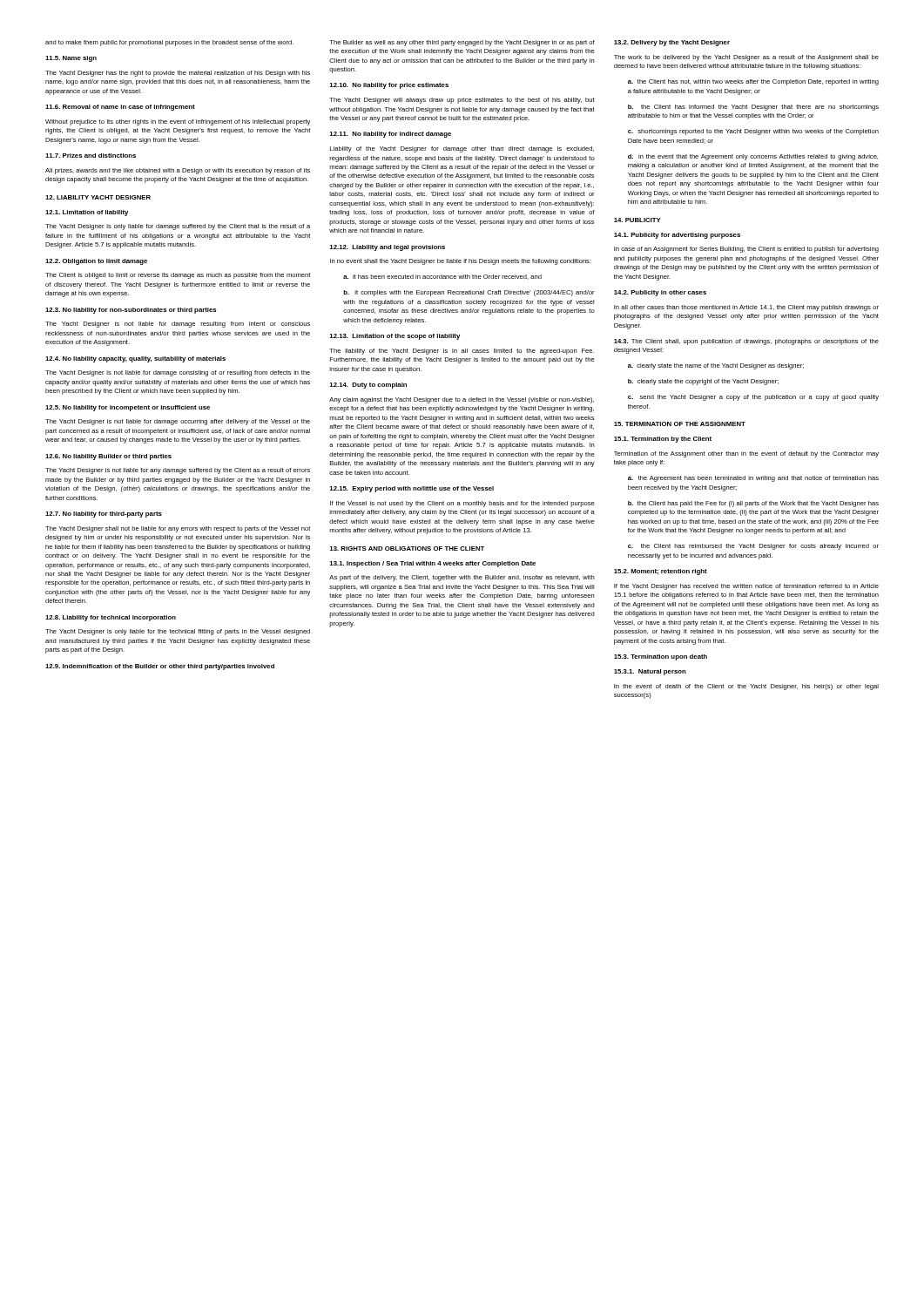The width and height of the screenshot is (924, 1307).
Task: Locate the text block with the text "In all other cases"
Action: point(746,317)
